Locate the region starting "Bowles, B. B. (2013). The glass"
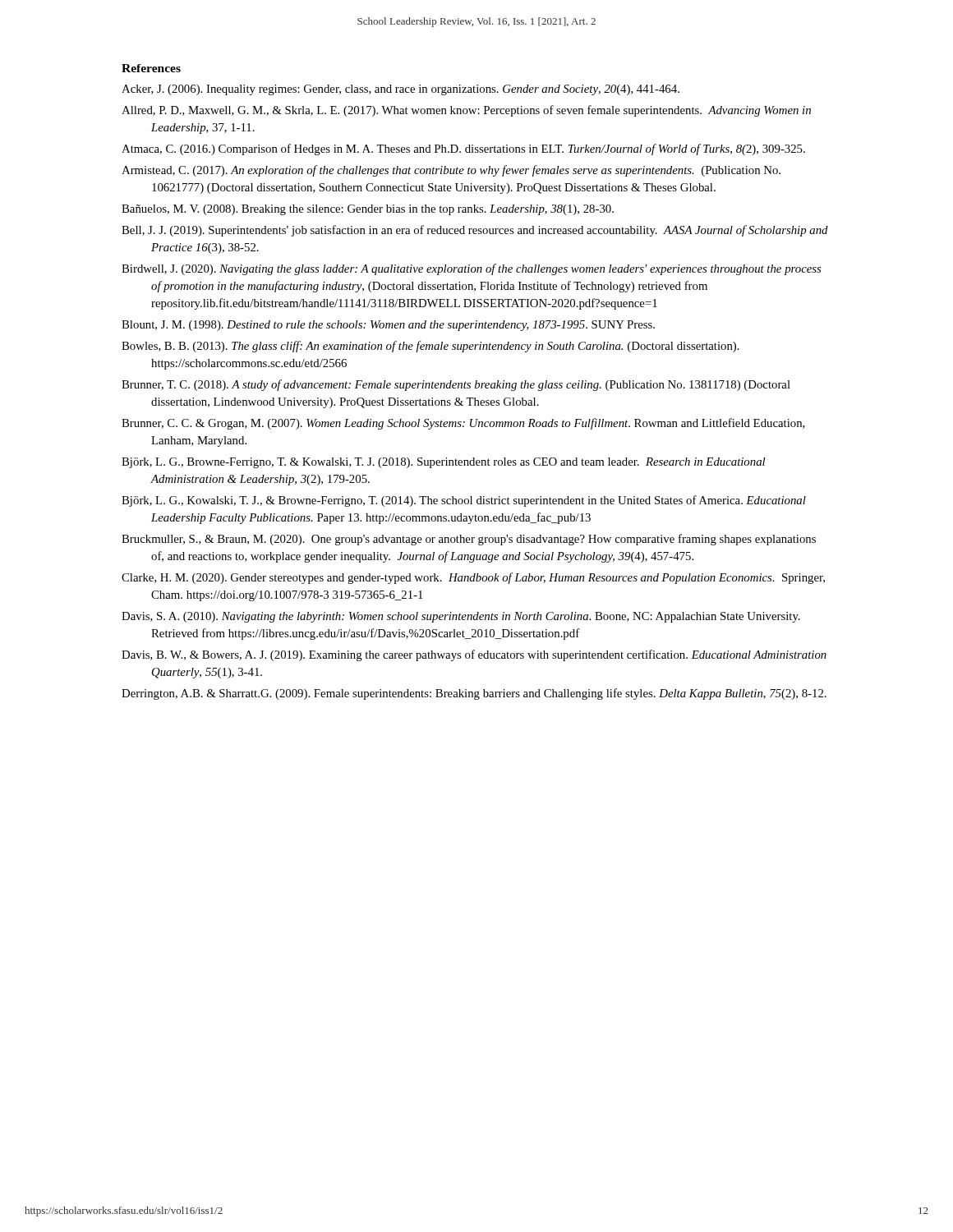 pyautogui.click(x=431, y=354)
